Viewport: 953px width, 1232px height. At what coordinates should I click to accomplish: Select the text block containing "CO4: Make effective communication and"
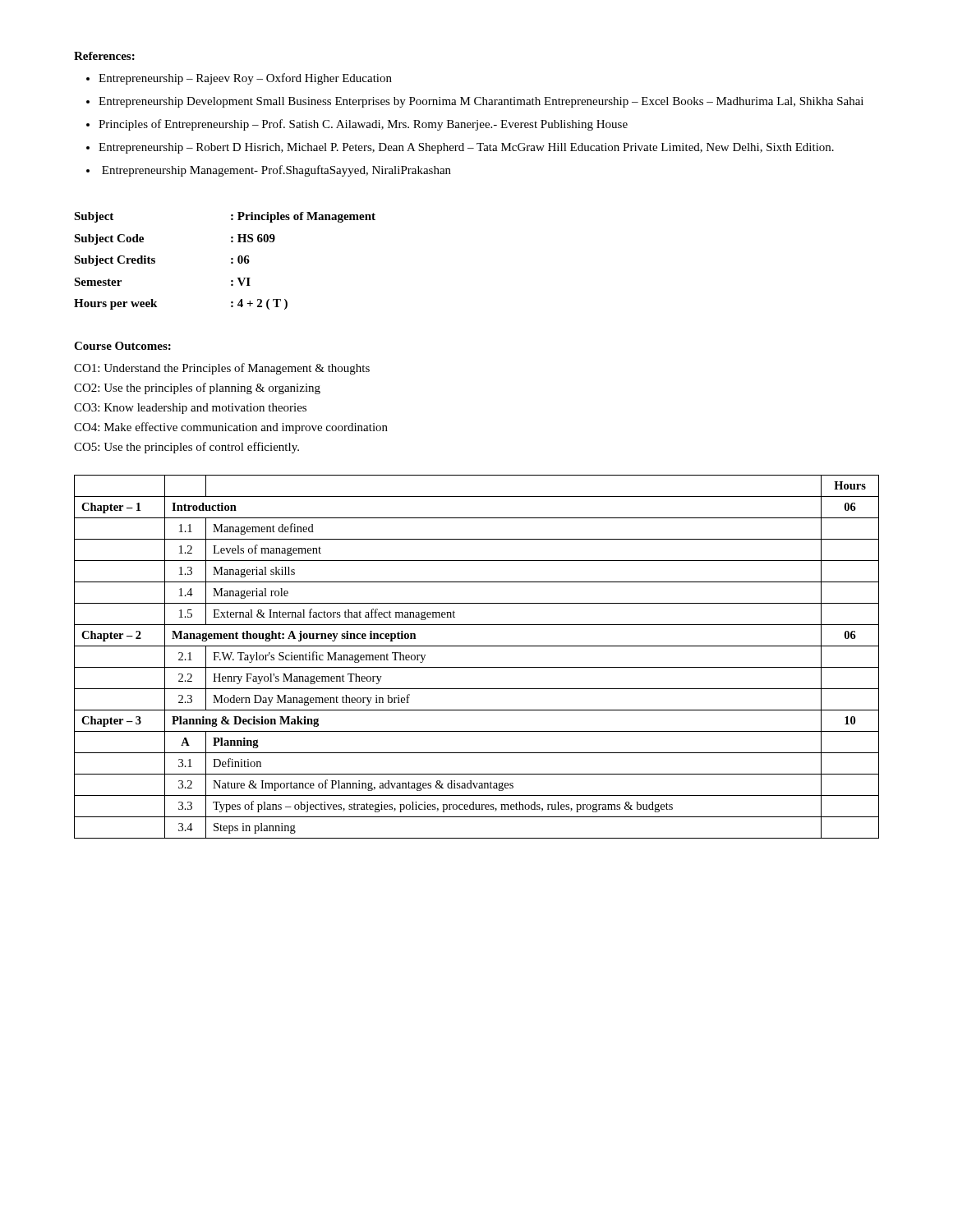[x=231, y=427]
